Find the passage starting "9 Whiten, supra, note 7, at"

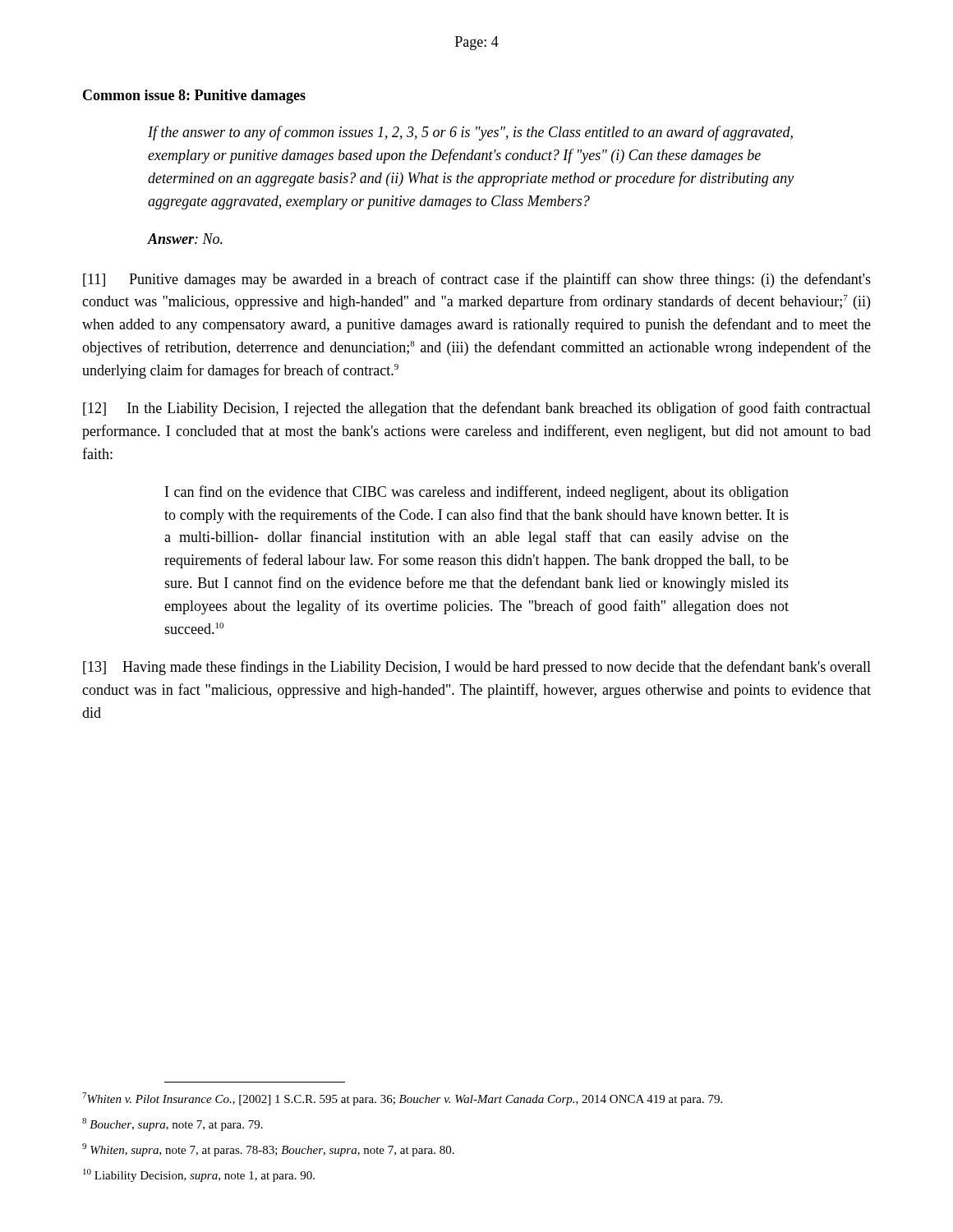[x=268, y=1149]
